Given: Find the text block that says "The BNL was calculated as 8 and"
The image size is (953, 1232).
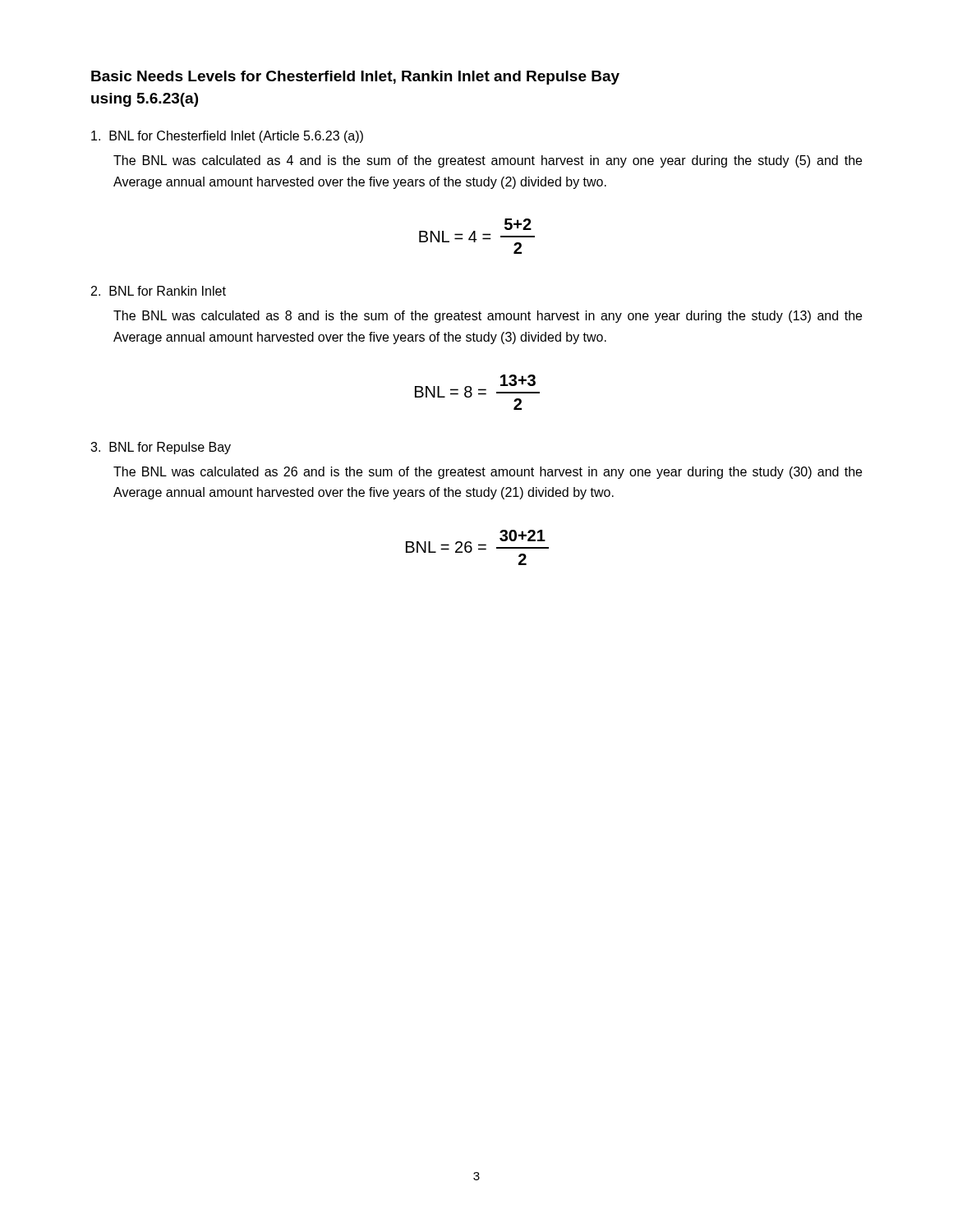Looking at the screenshot, I should click(488, 327).
